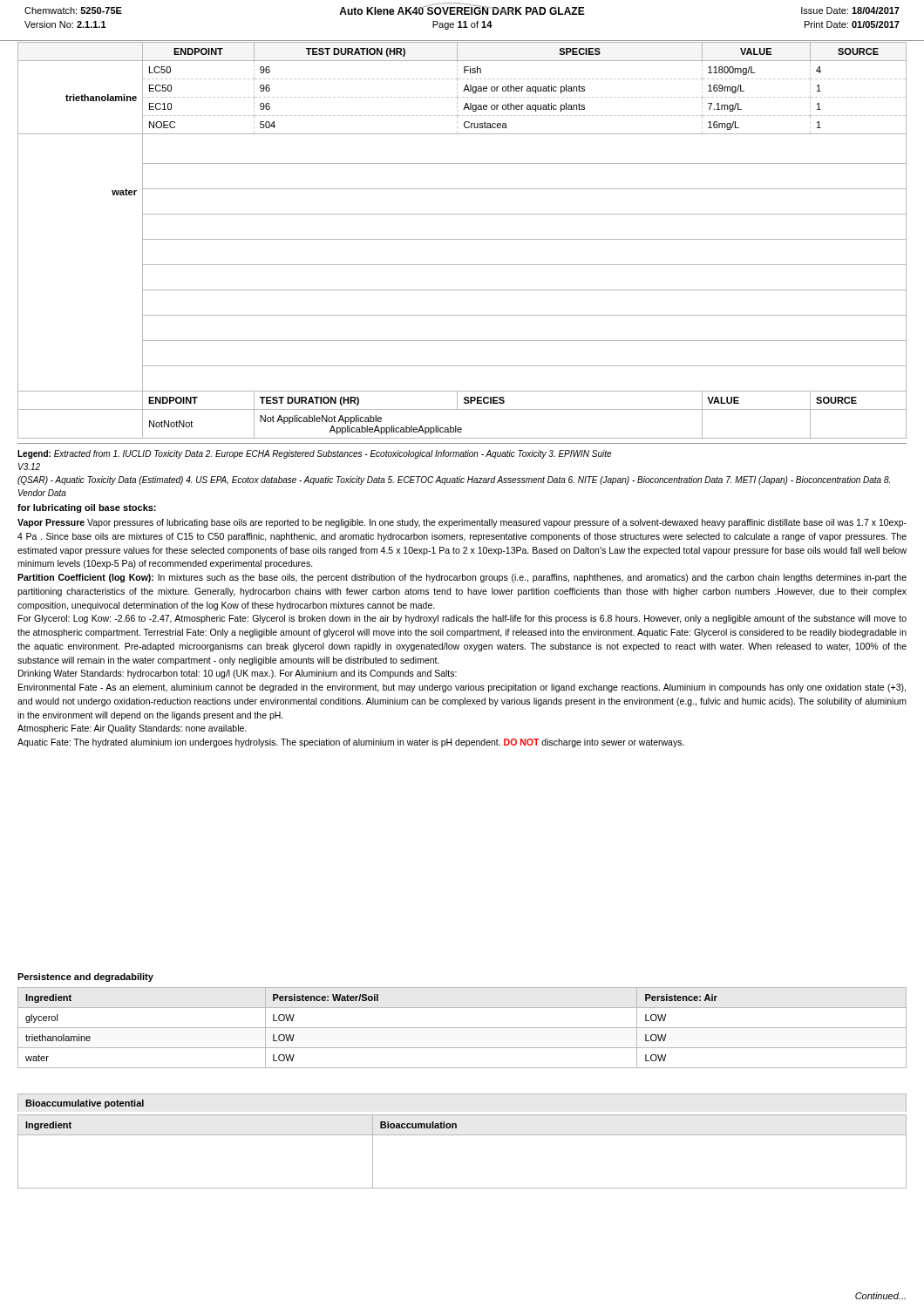Click on the section header that says "Bioaccumulative potential"
The image size is (924, 1308).
click(x=85, y=1104)
